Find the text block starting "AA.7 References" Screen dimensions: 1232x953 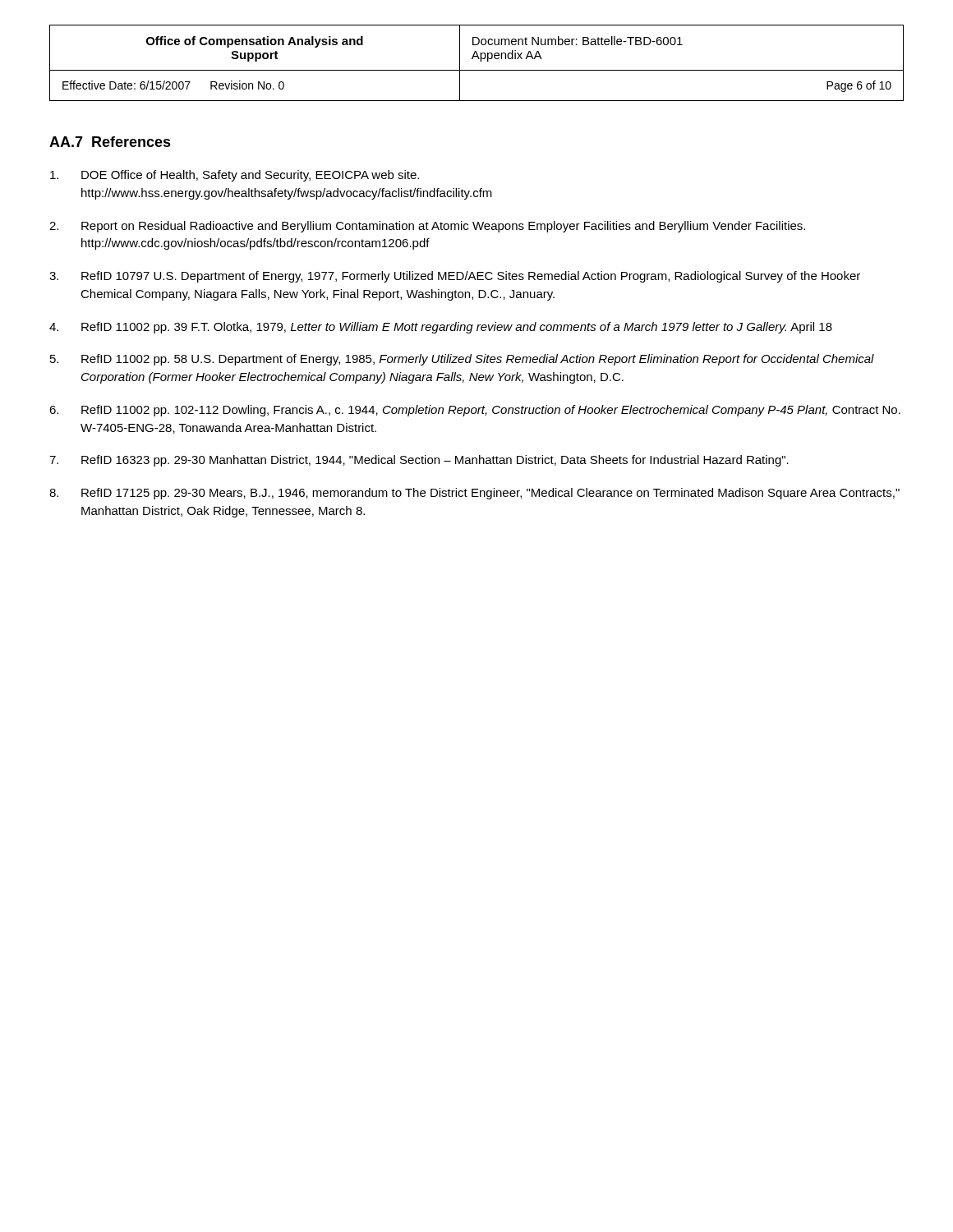tap(110, 142)
